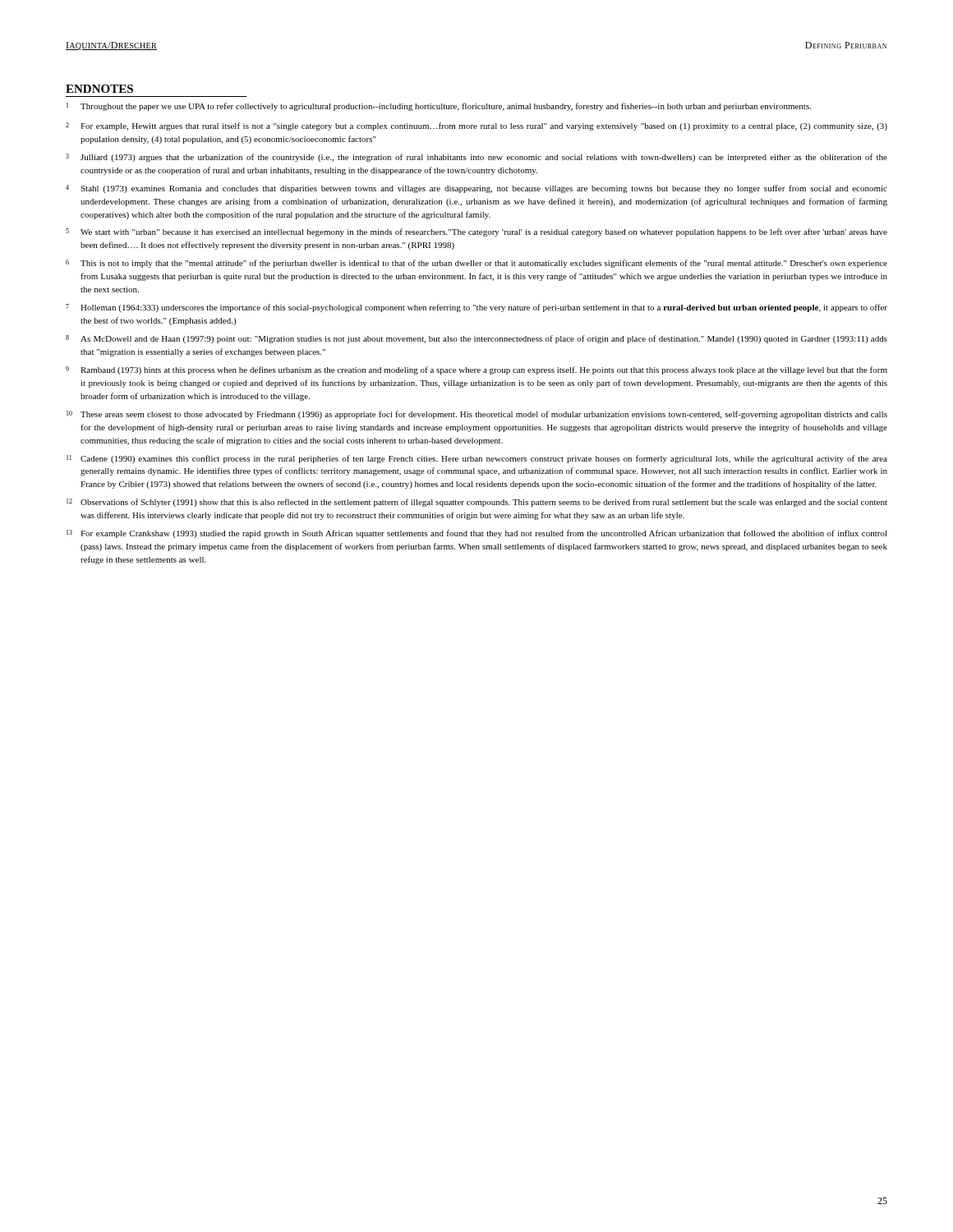Select the text starting "1 Throughout the paper we use UPA to"

point(476,108)
